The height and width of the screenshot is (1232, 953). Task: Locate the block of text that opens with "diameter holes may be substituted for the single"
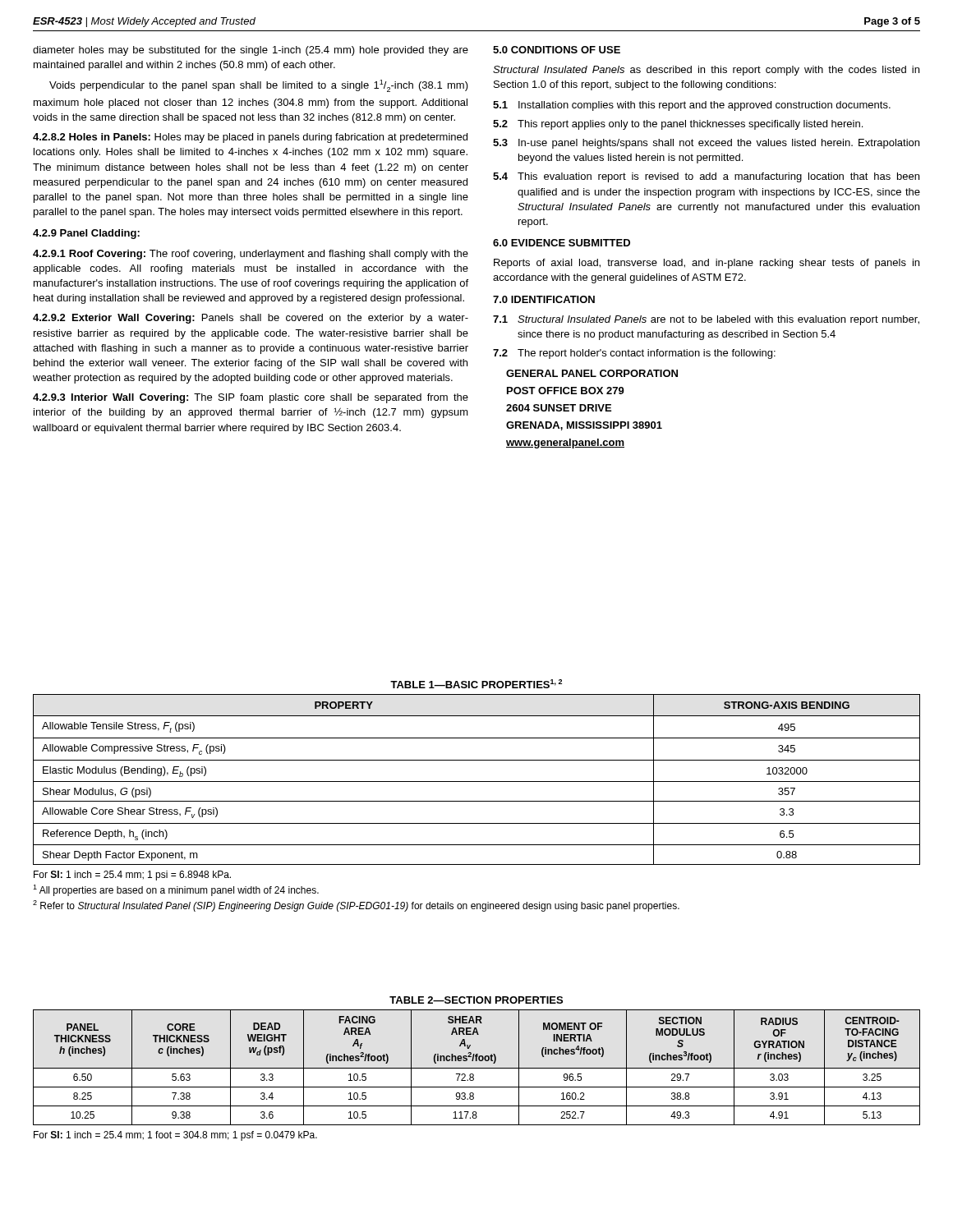251,58
